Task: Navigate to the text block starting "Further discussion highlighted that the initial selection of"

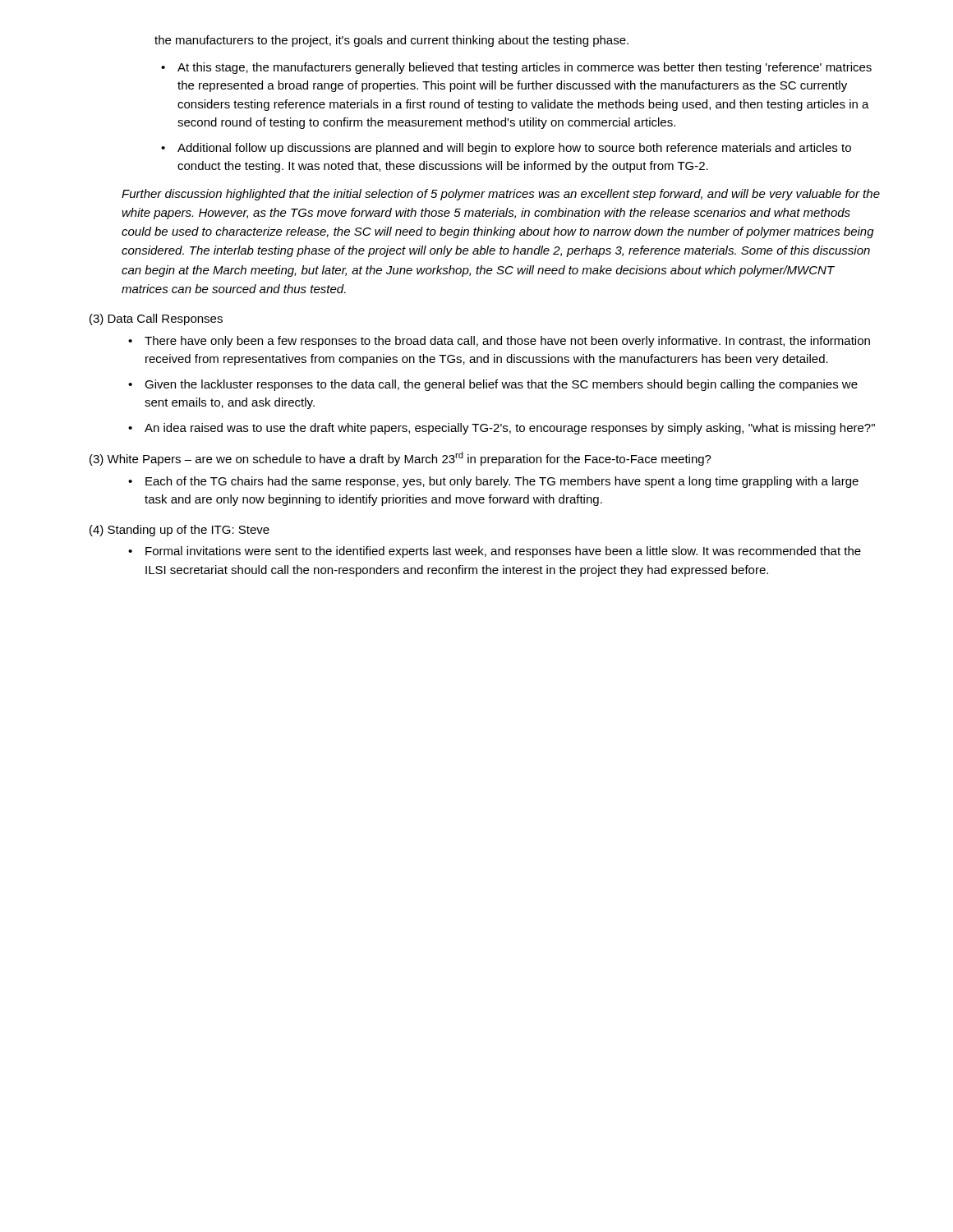Action: [501, 241]
